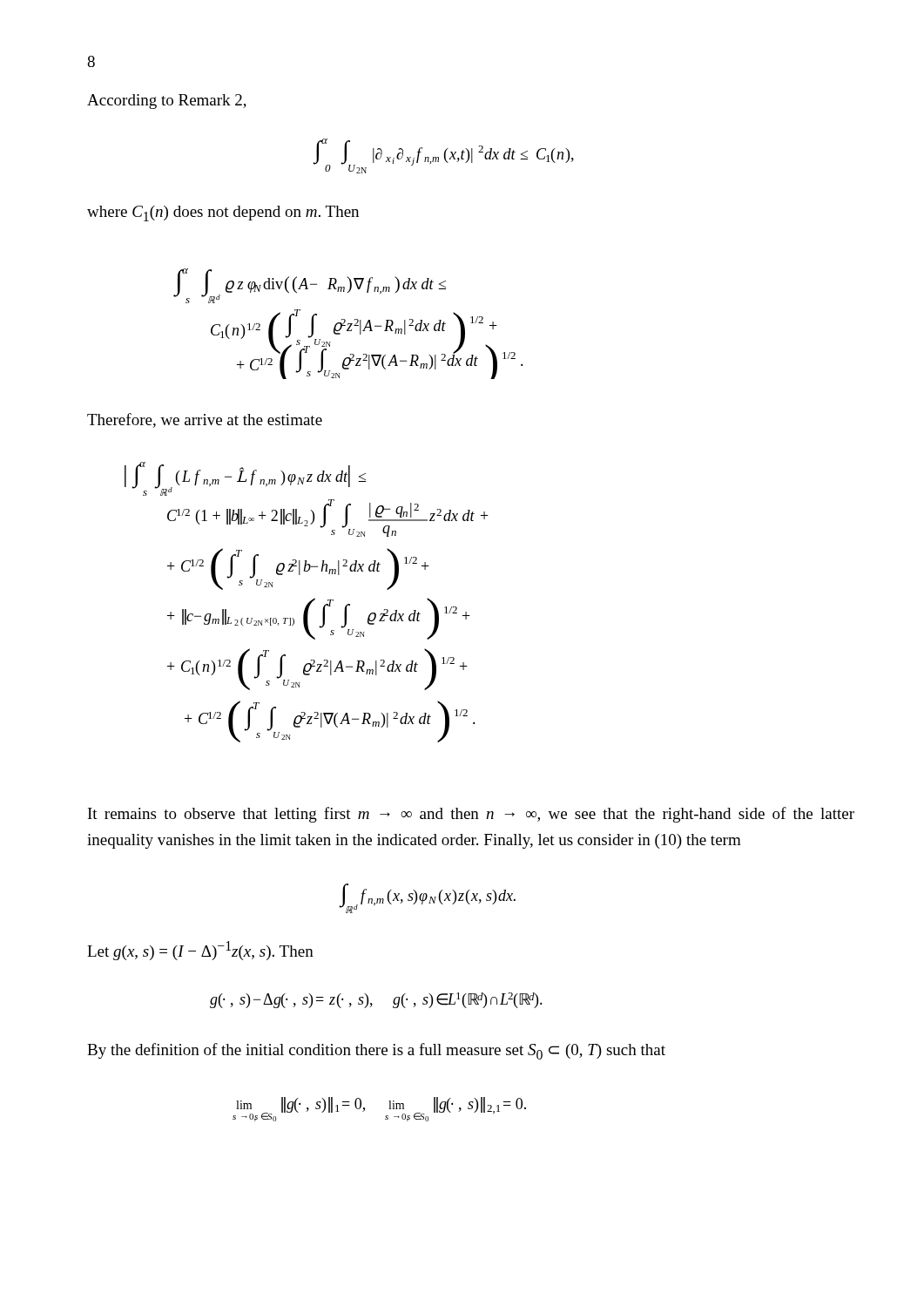Viewport: 924px width, 1307px height.
Task: Point to the text block starting "∫ 0 α ∫ U"
Action: [471, 154]
